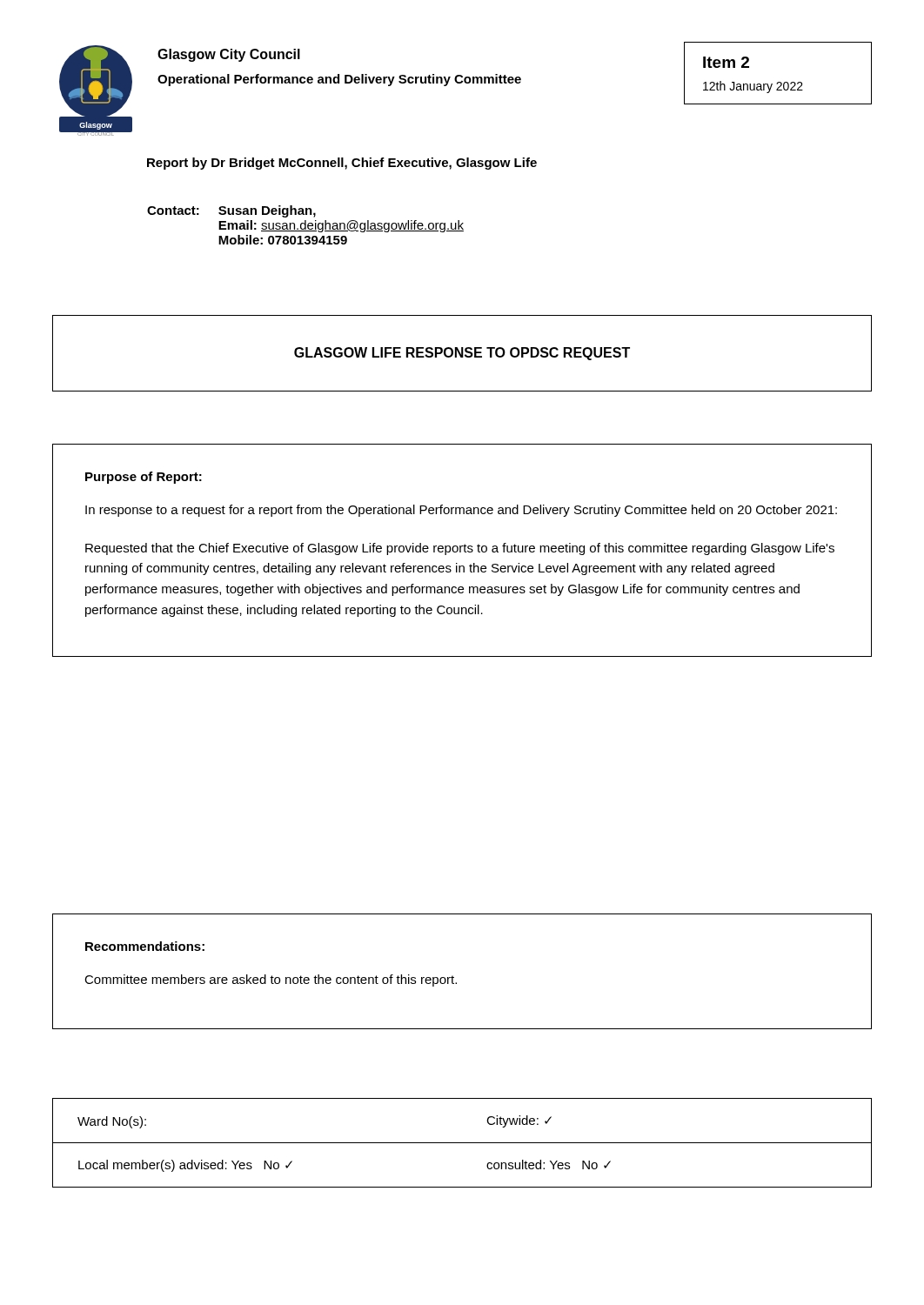Find the section header containing "Purpose of Report:"
This screenshot has height=1305, width=924.
[143, 476]
